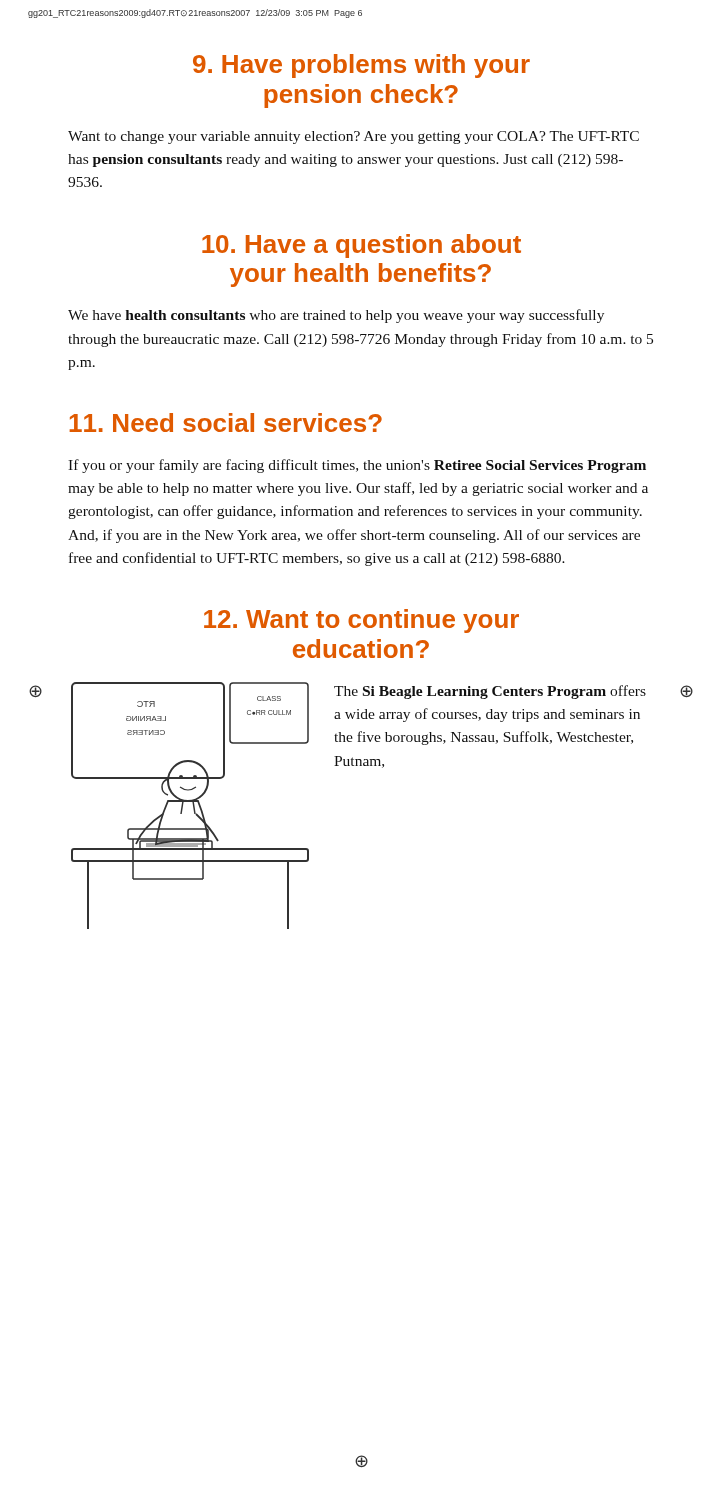The width and height of the screenshot is (722, 1500).
Task: Click the passage that begins "Want to change your variable annuity"
Action: [354, 159]
